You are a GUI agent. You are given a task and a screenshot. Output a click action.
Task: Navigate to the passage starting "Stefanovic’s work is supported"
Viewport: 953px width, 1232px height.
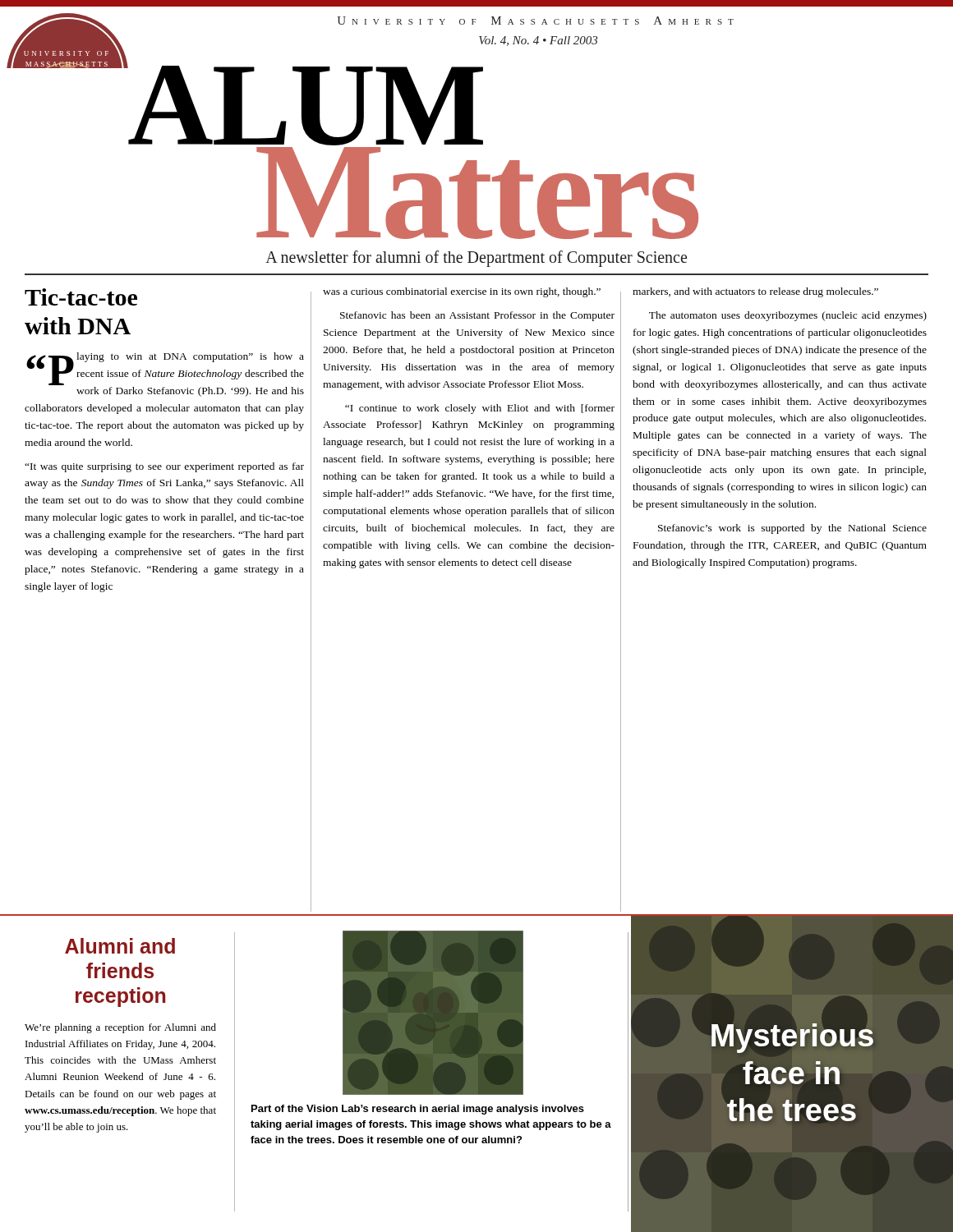click(x=780, y=545)
